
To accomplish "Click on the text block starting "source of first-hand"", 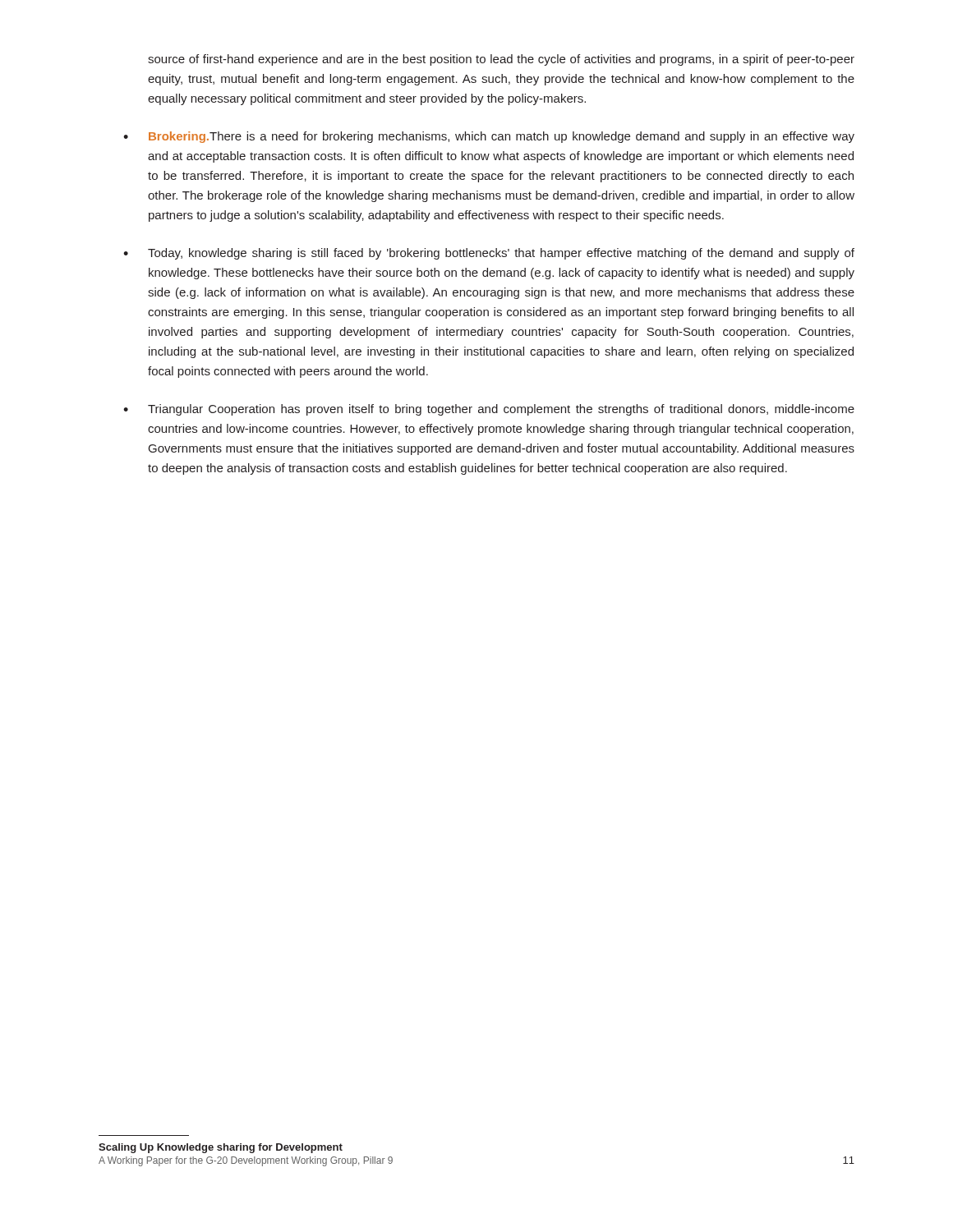I will [x=501, y=78].
